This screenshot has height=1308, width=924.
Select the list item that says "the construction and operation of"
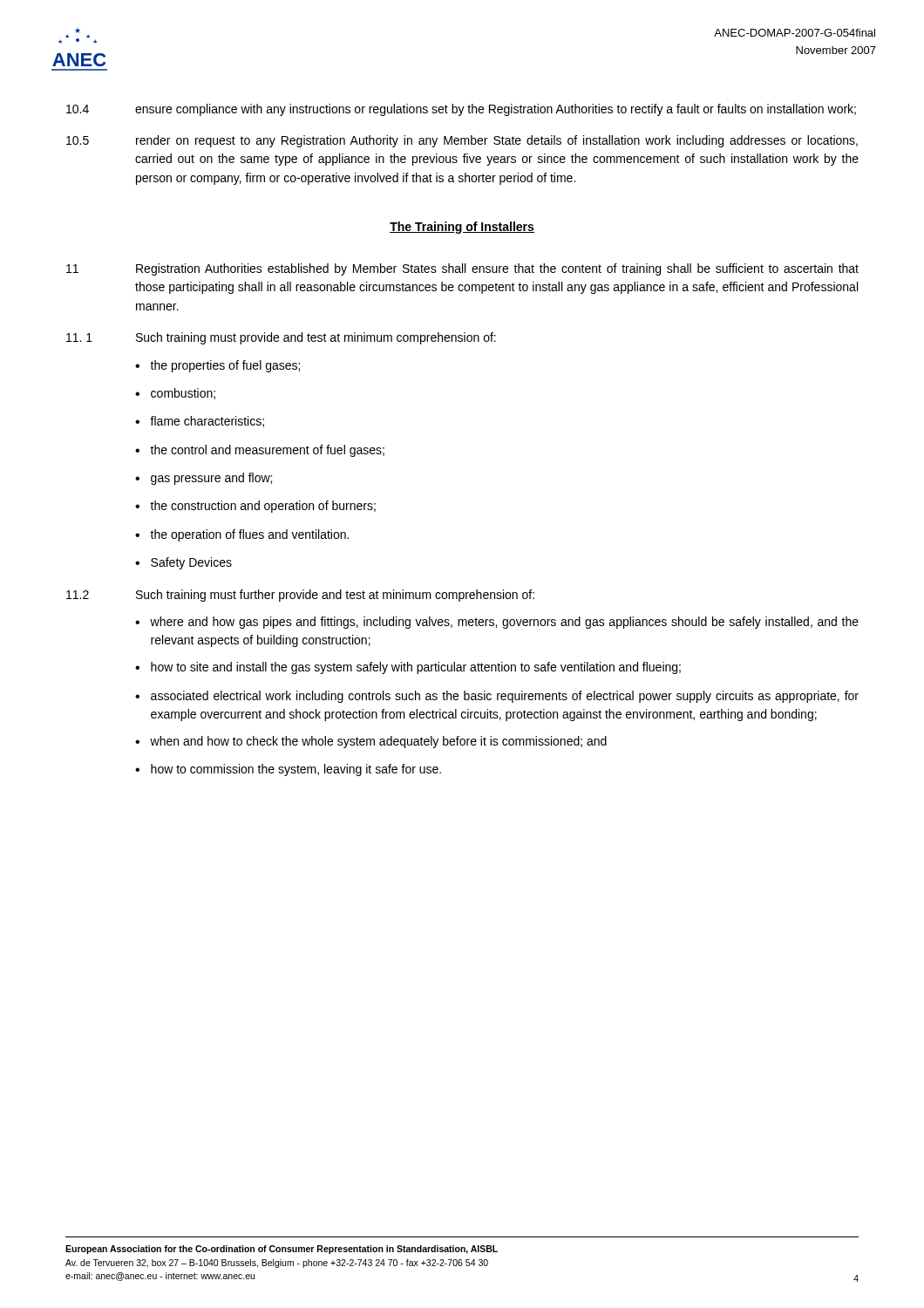tap(263, 507)
